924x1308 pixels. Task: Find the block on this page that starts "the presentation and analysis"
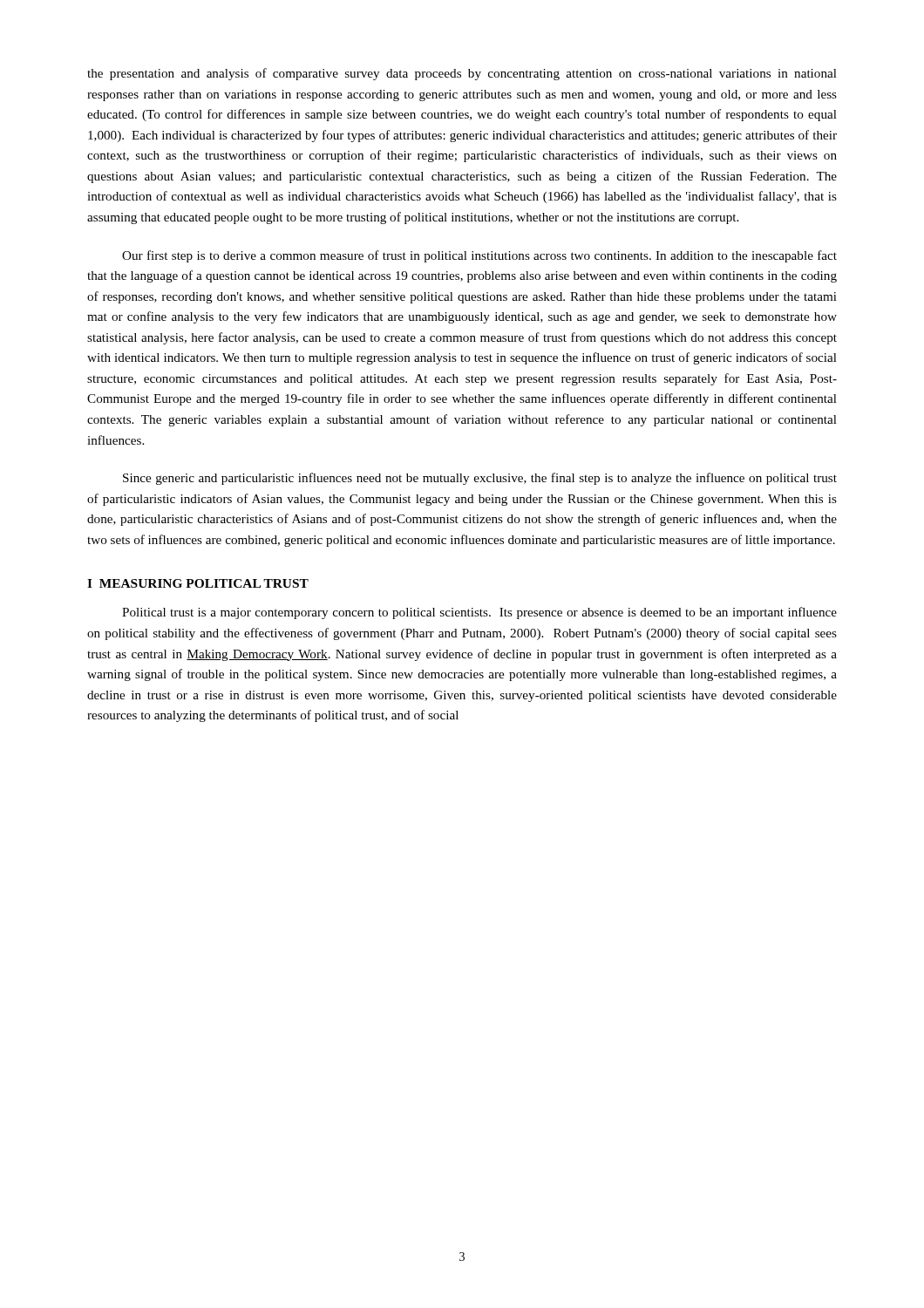click(x=462, y=145)
